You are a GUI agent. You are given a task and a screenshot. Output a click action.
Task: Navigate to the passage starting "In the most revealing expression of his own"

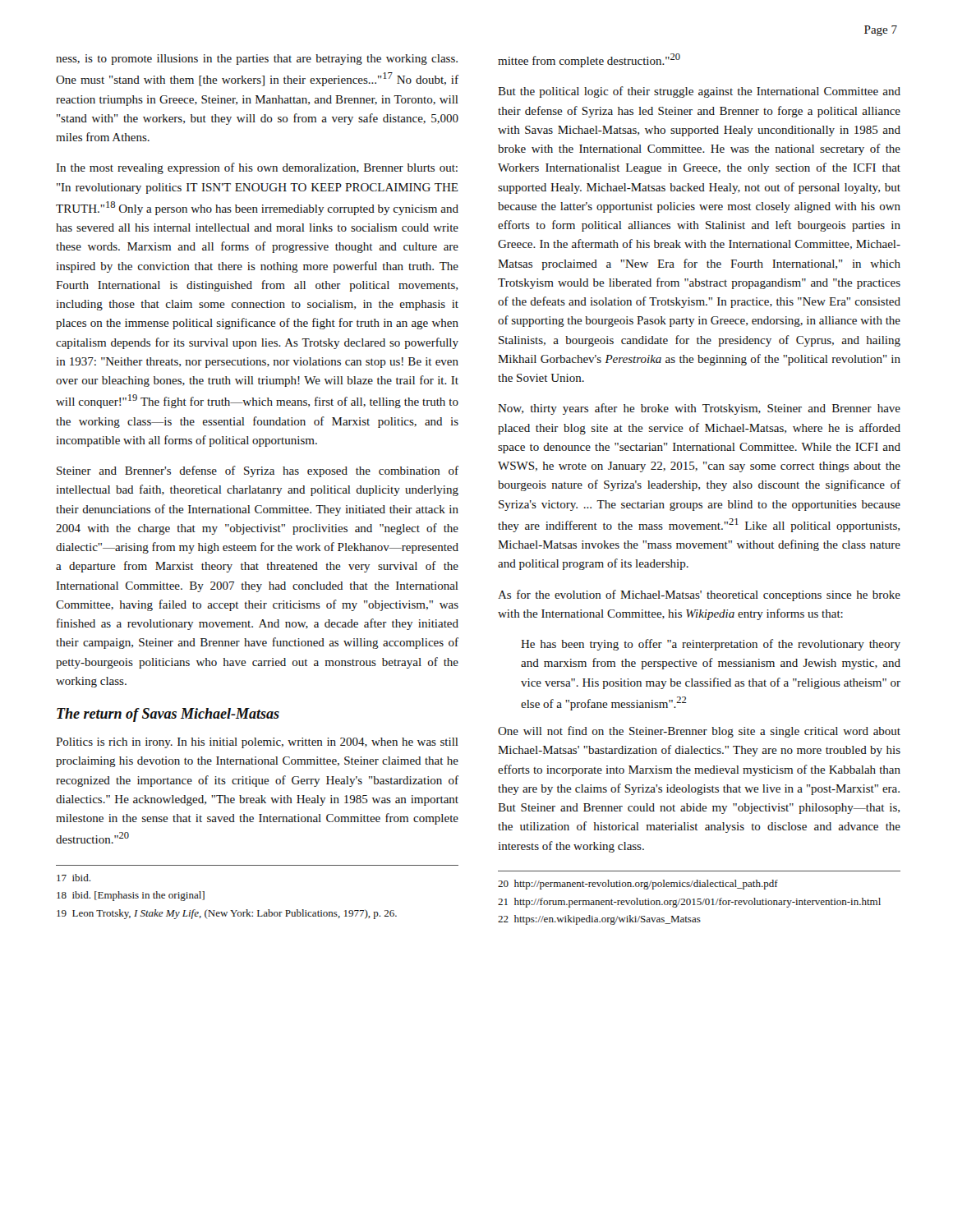click(x=257, y=304)
